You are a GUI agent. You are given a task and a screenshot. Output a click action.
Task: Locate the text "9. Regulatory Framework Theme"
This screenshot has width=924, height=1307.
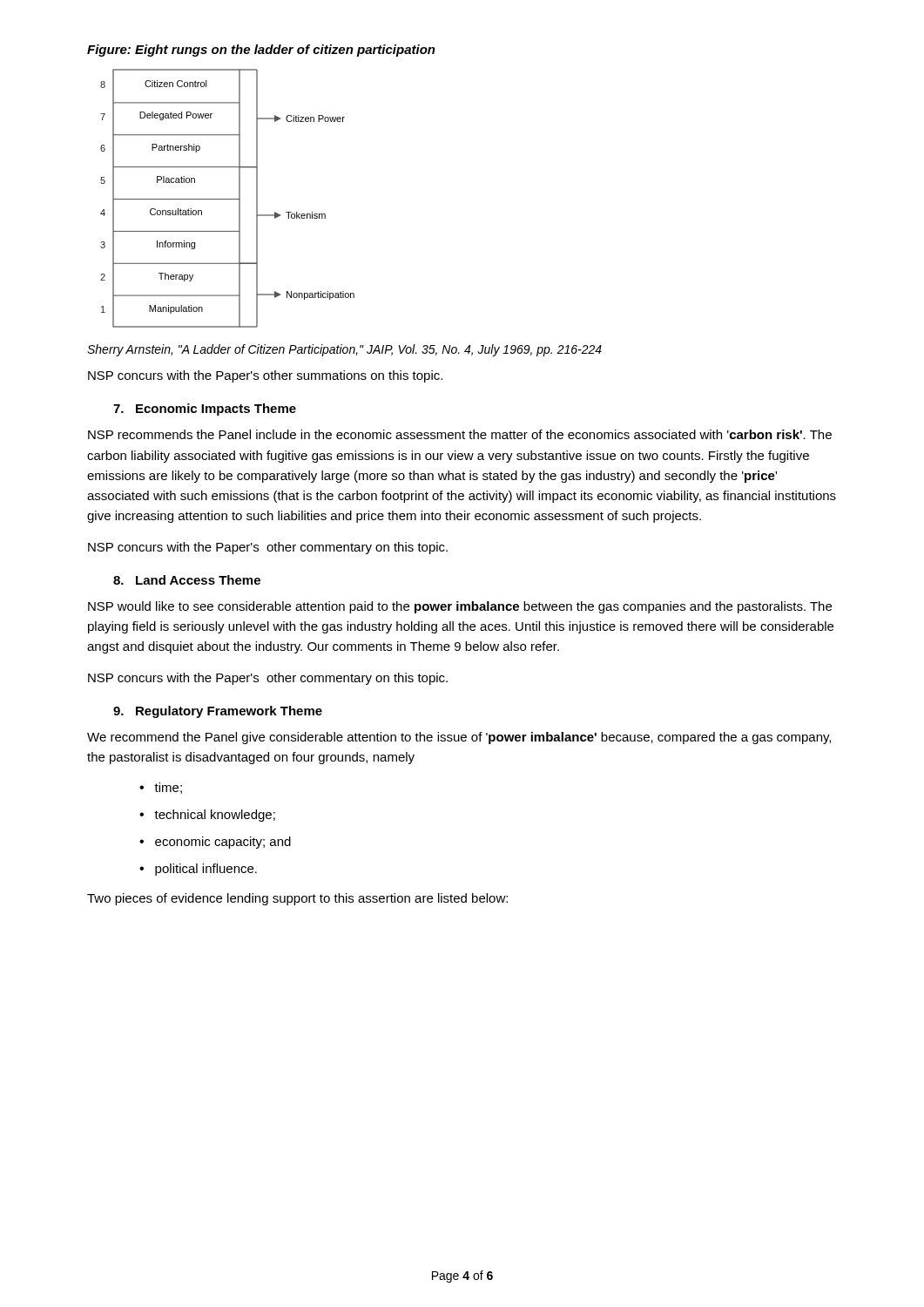tap(218, 710)
